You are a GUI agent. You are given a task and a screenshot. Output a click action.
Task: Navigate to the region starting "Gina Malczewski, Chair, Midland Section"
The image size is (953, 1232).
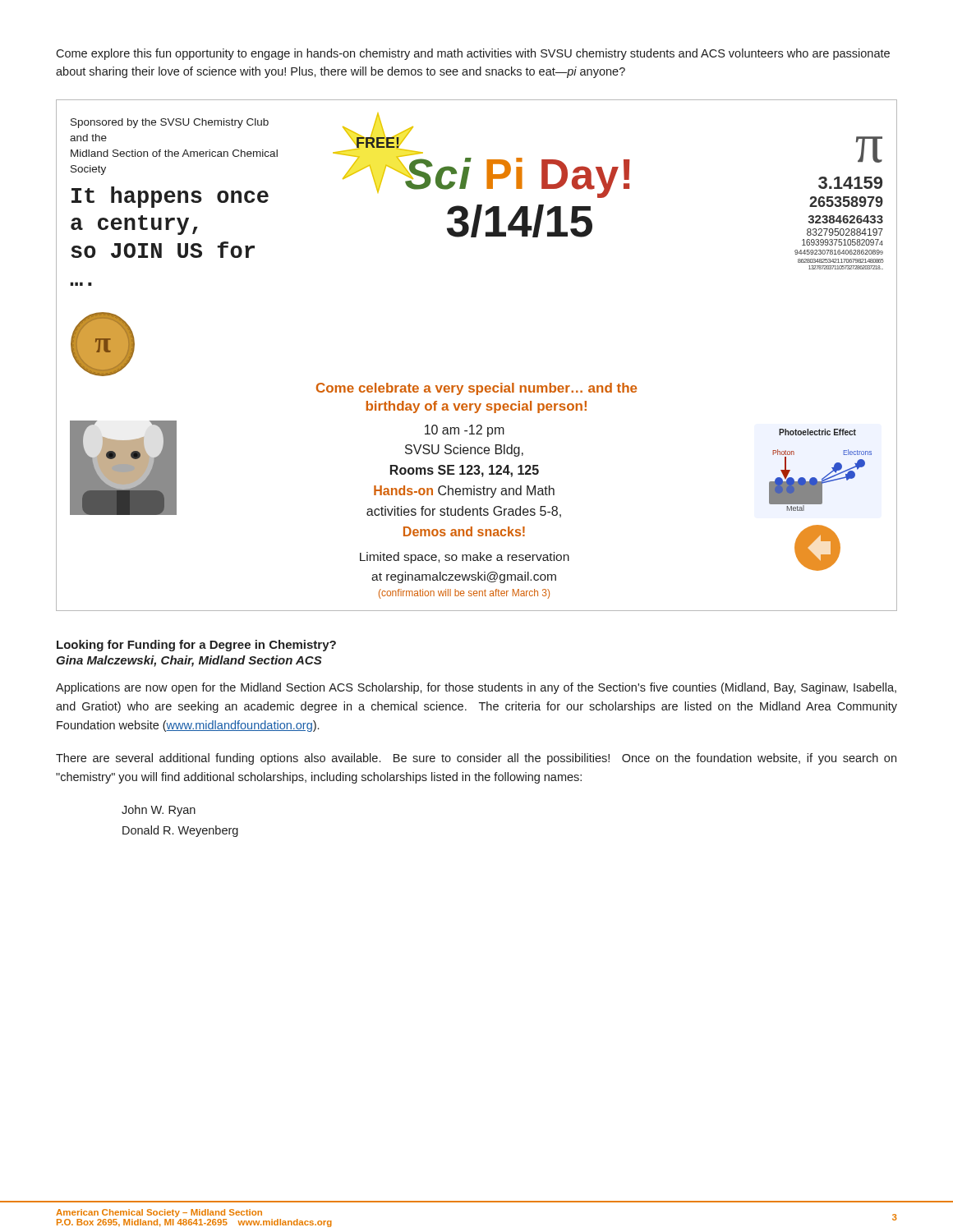189,660
